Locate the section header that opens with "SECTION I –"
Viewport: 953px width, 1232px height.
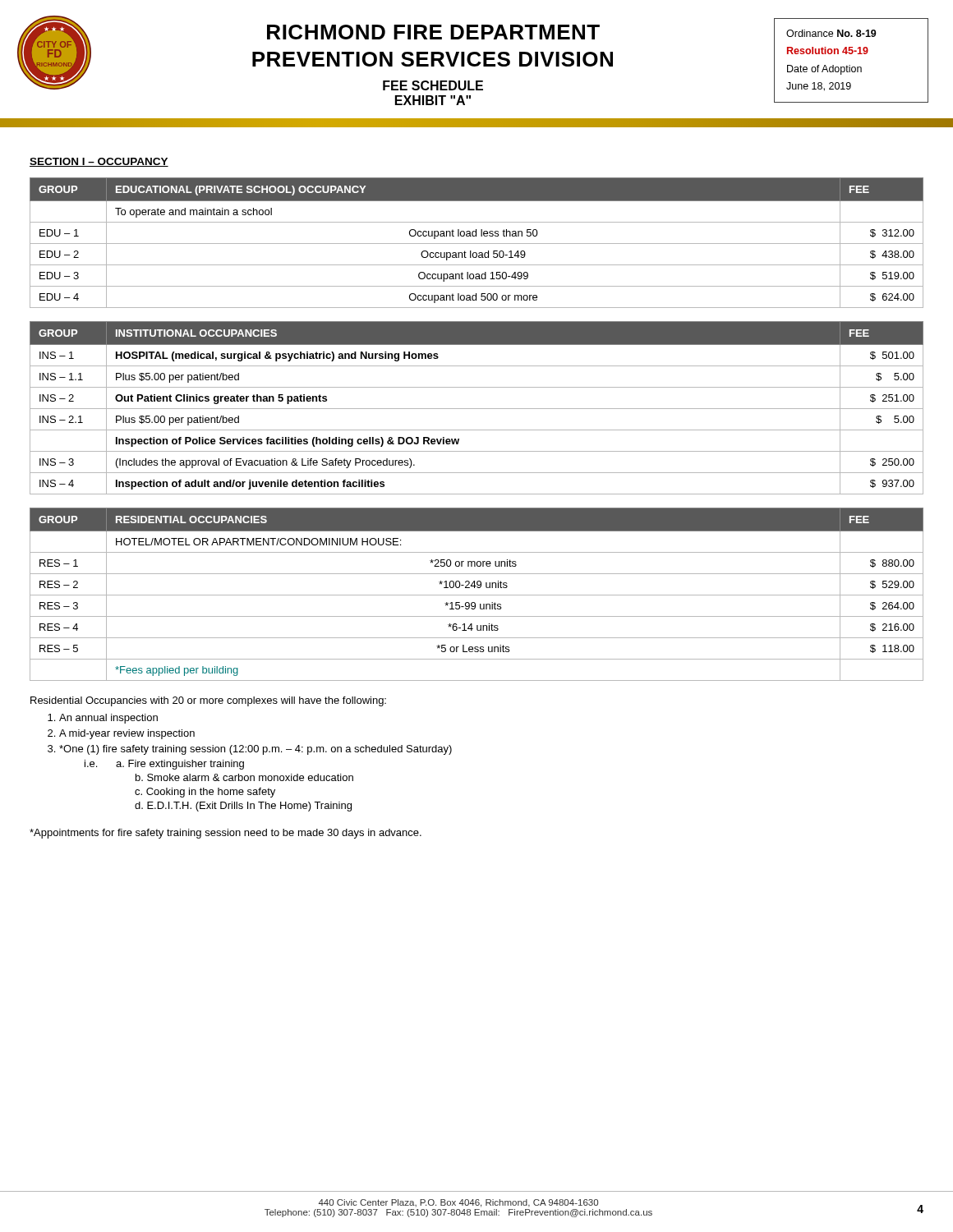pos(99,161)
